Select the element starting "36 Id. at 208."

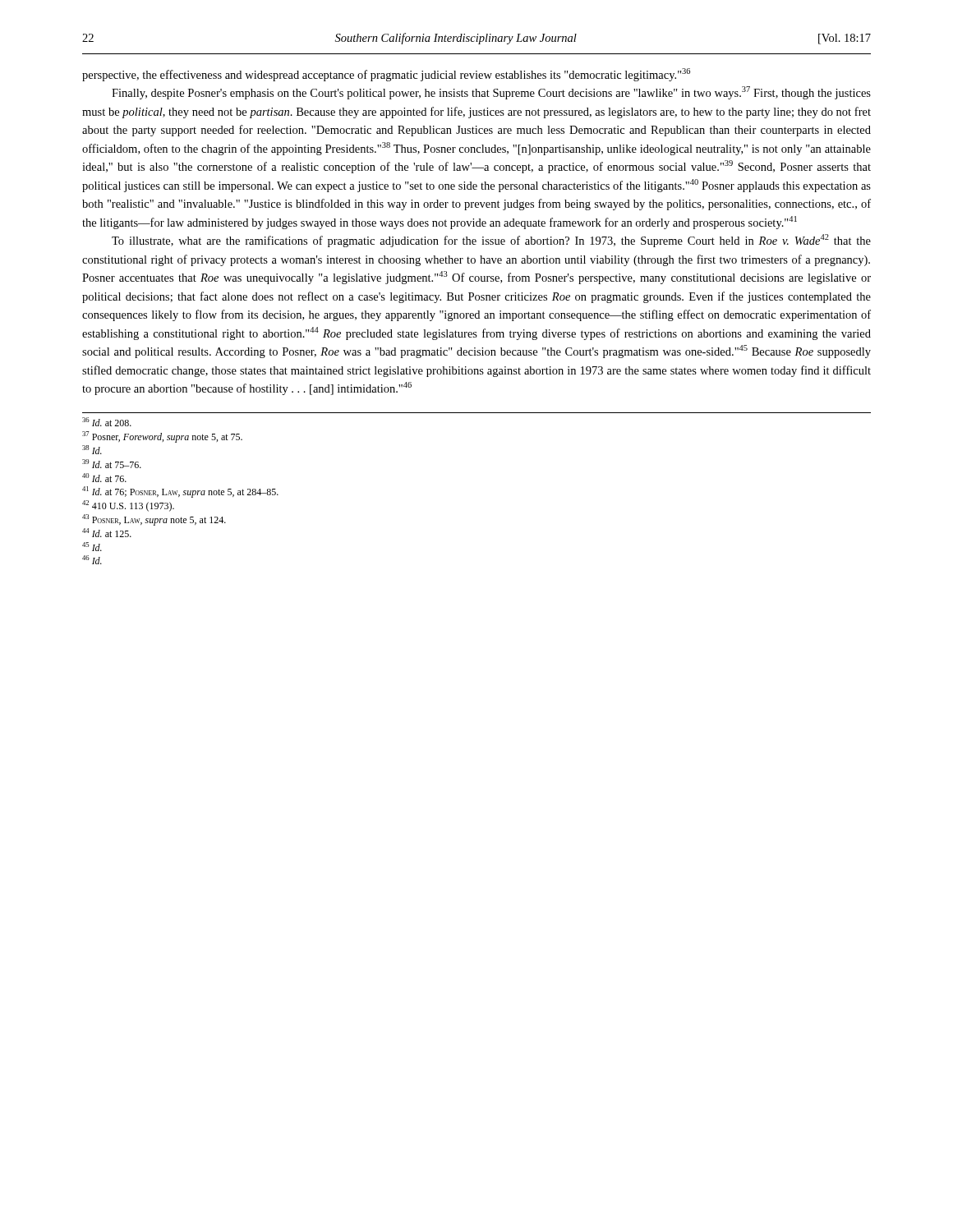(x=107, y=423)
